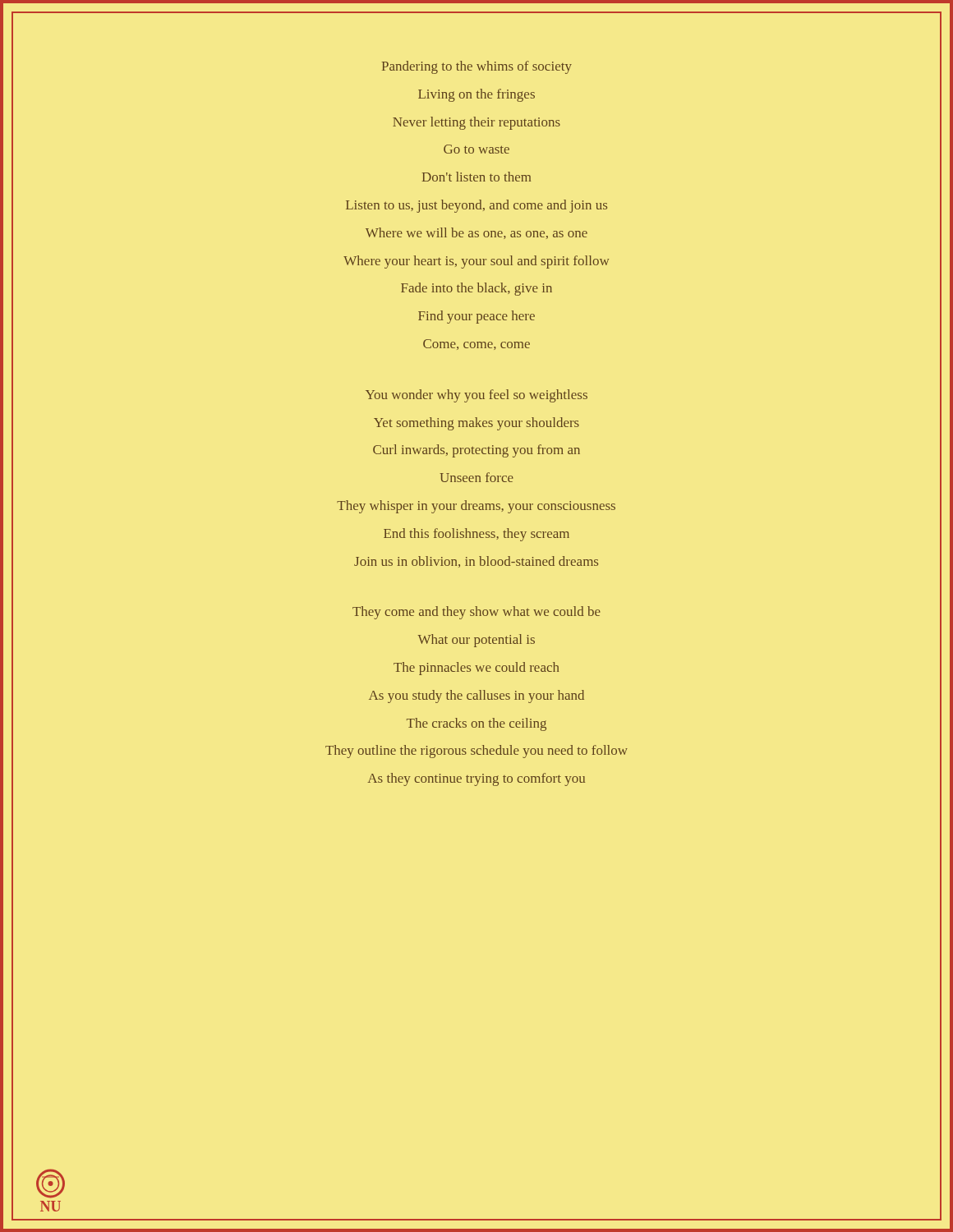Click on the block starting "They whisper in your dreams,"
This screenshot has width=953, height=1232.
tap(476, 505)
